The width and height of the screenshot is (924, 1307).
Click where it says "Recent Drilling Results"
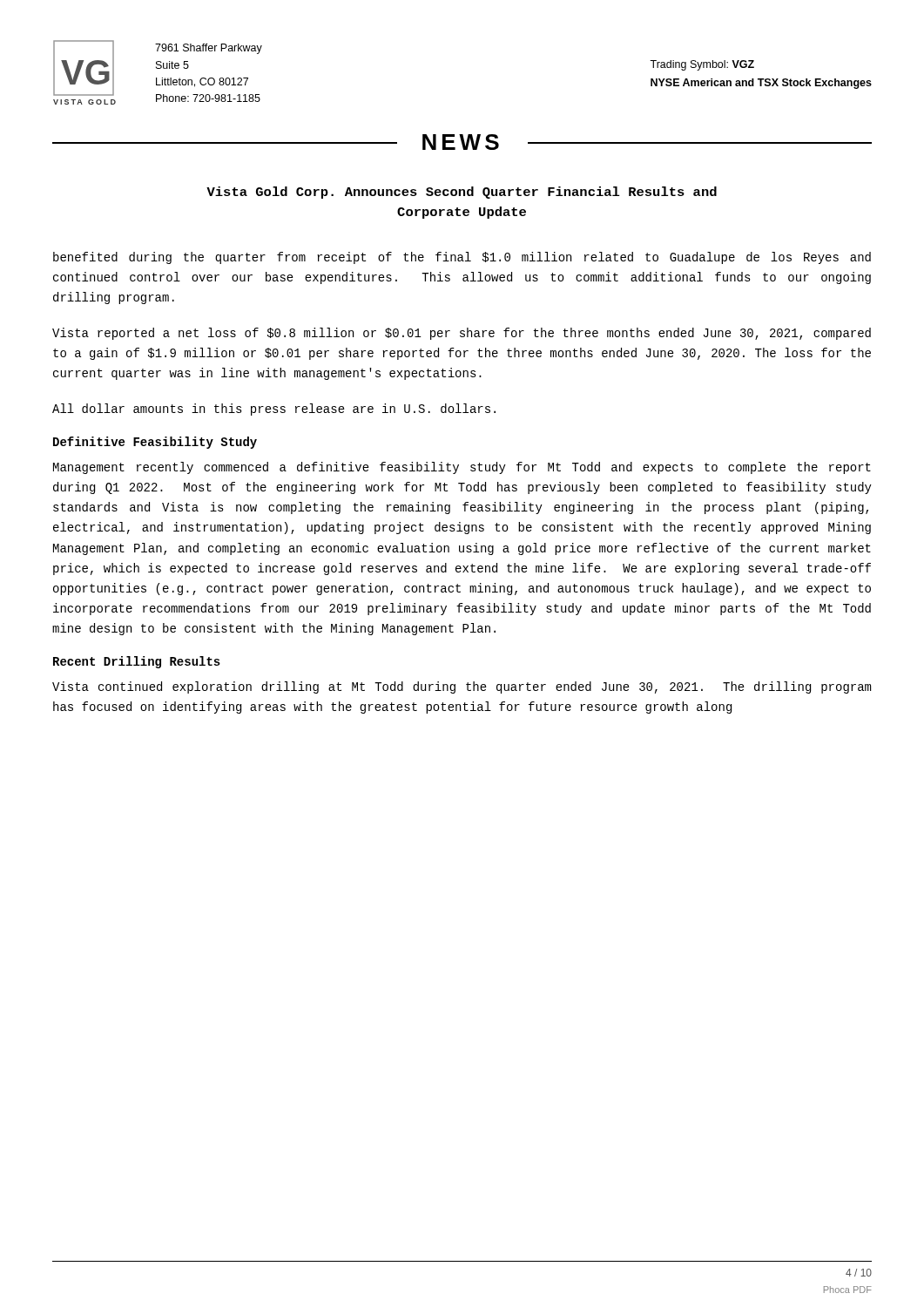click(136, 662)
